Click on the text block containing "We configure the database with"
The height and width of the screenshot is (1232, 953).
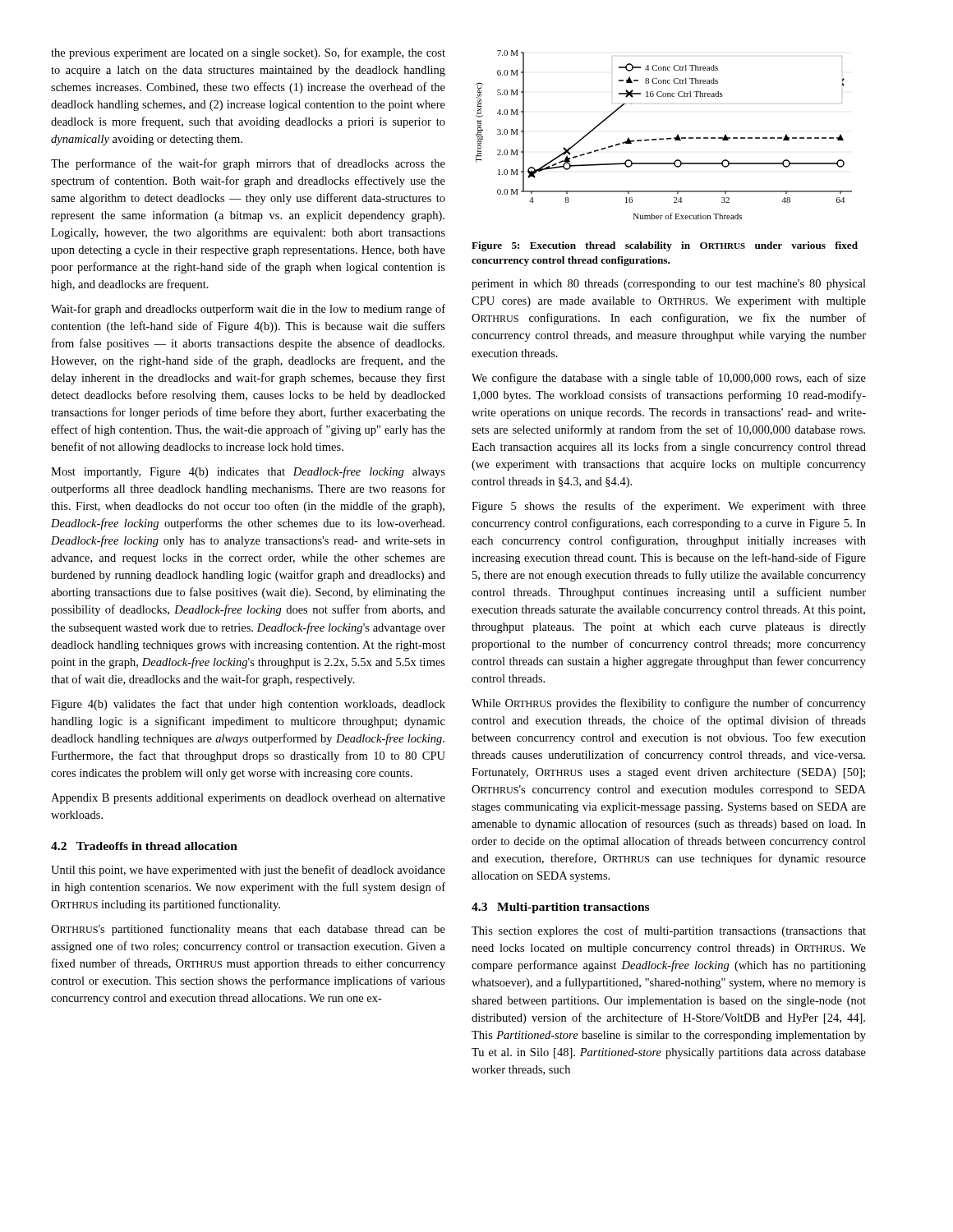[x=669, y=430]
